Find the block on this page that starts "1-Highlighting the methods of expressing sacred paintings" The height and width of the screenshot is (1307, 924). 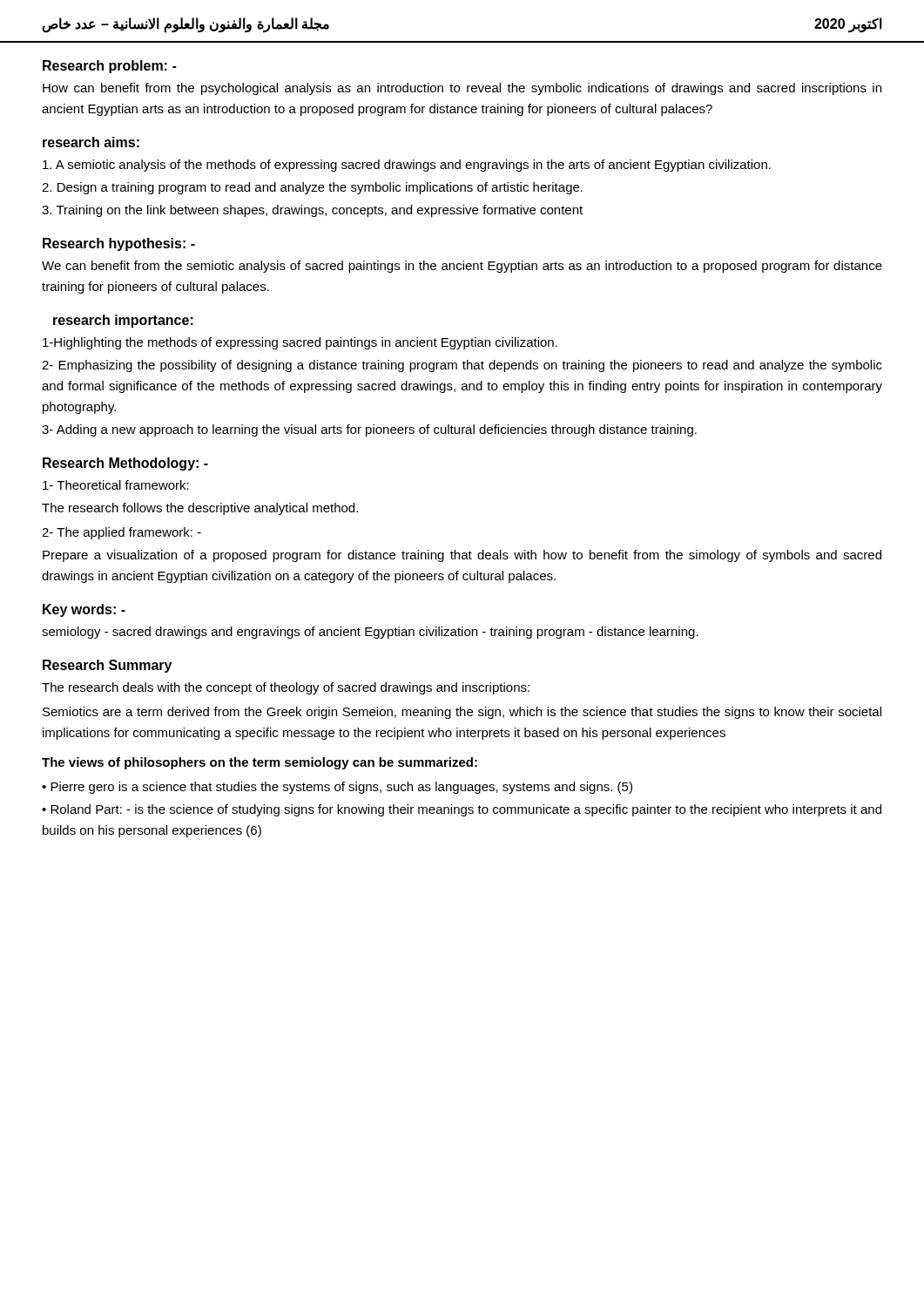(300, 342)
